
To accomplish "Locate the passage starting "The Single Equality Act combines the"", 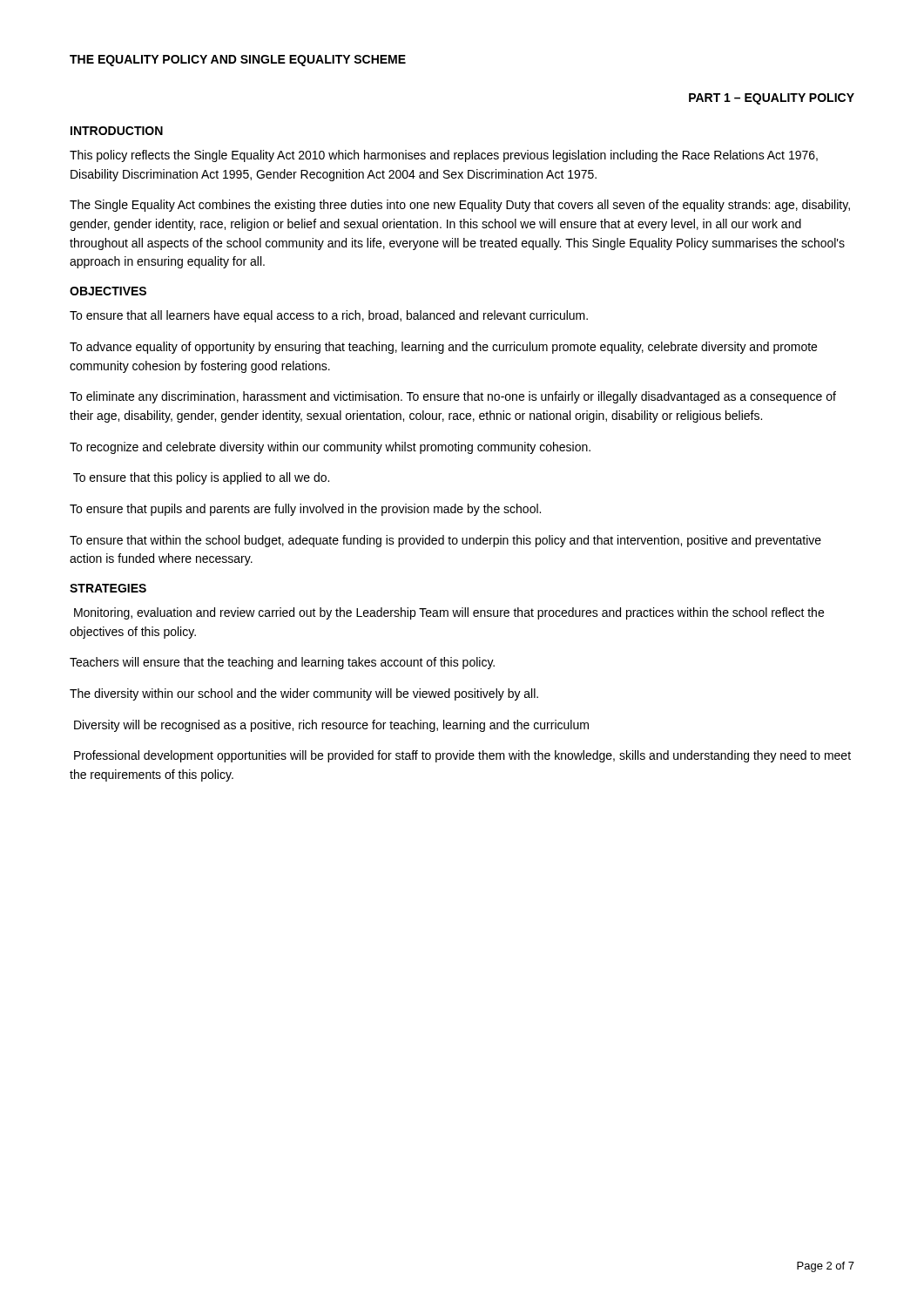I will (x=460, y=233).
